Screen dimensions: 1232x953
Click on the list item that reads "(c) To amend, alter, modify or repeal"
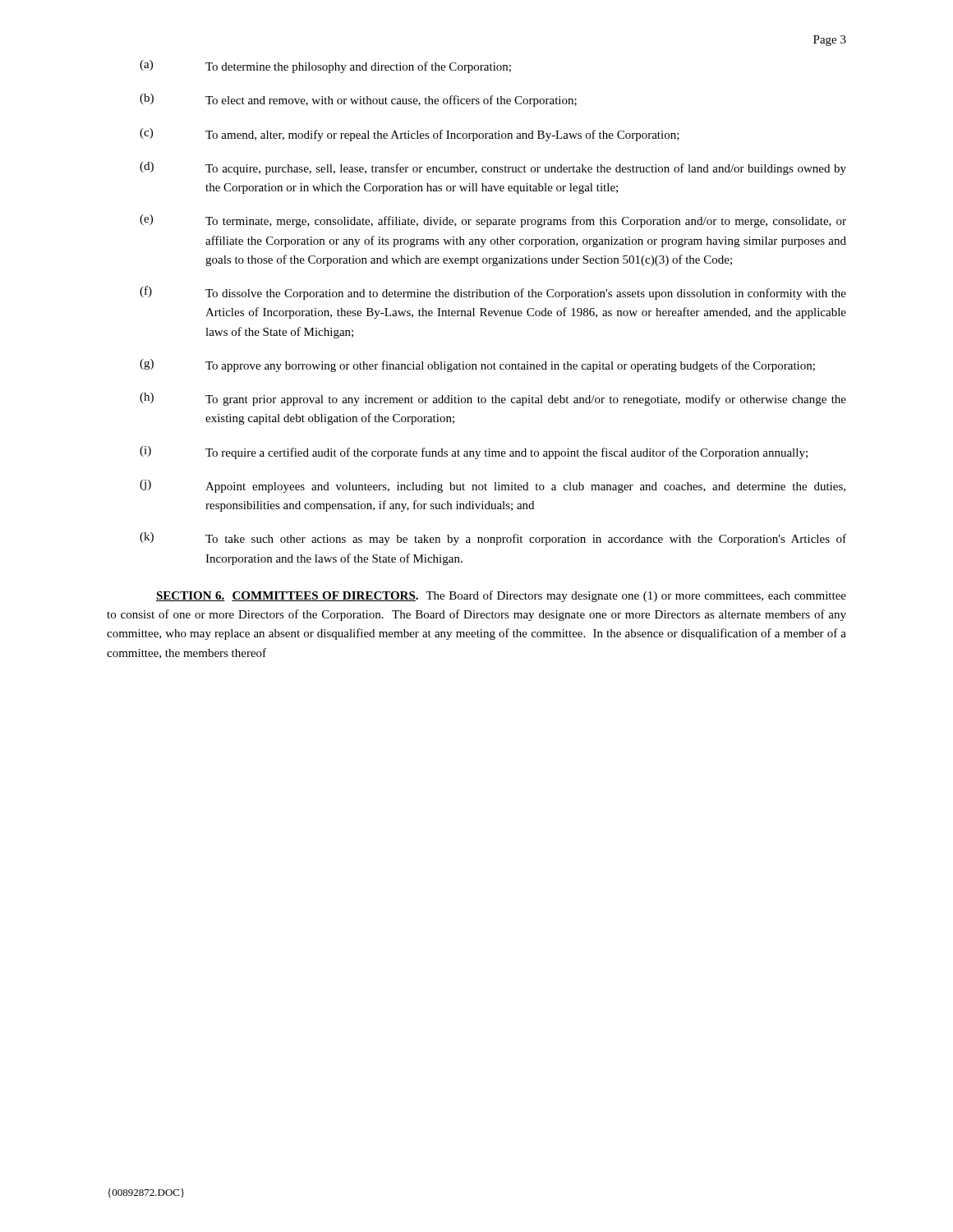pos(476,135)
